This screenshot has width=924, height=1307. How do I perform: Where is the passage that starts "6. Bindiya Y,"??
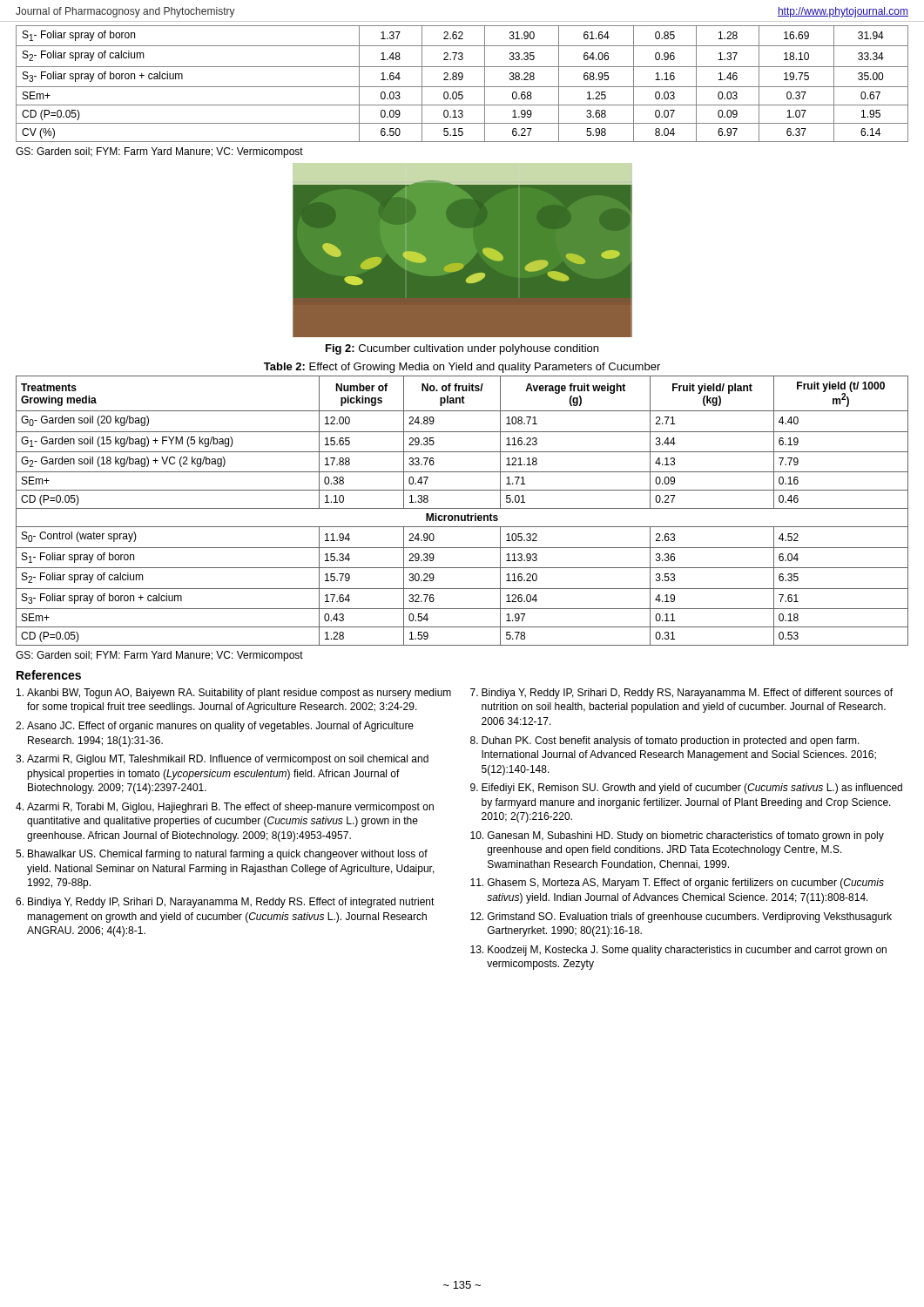click(235, 917)
